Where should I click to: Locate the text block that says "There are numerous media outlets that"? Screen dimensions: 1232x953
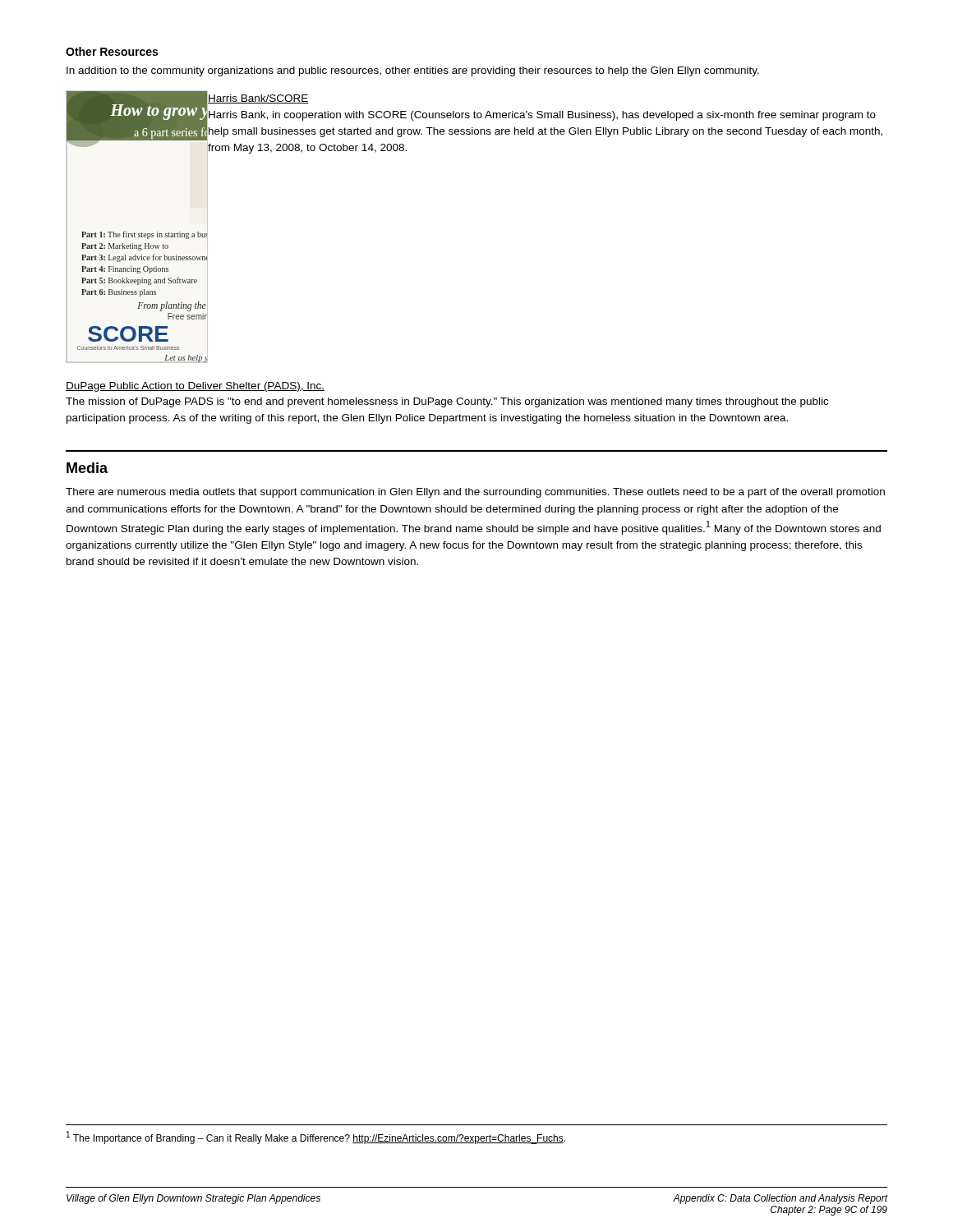pyautogui.click(x=476, y=526)
